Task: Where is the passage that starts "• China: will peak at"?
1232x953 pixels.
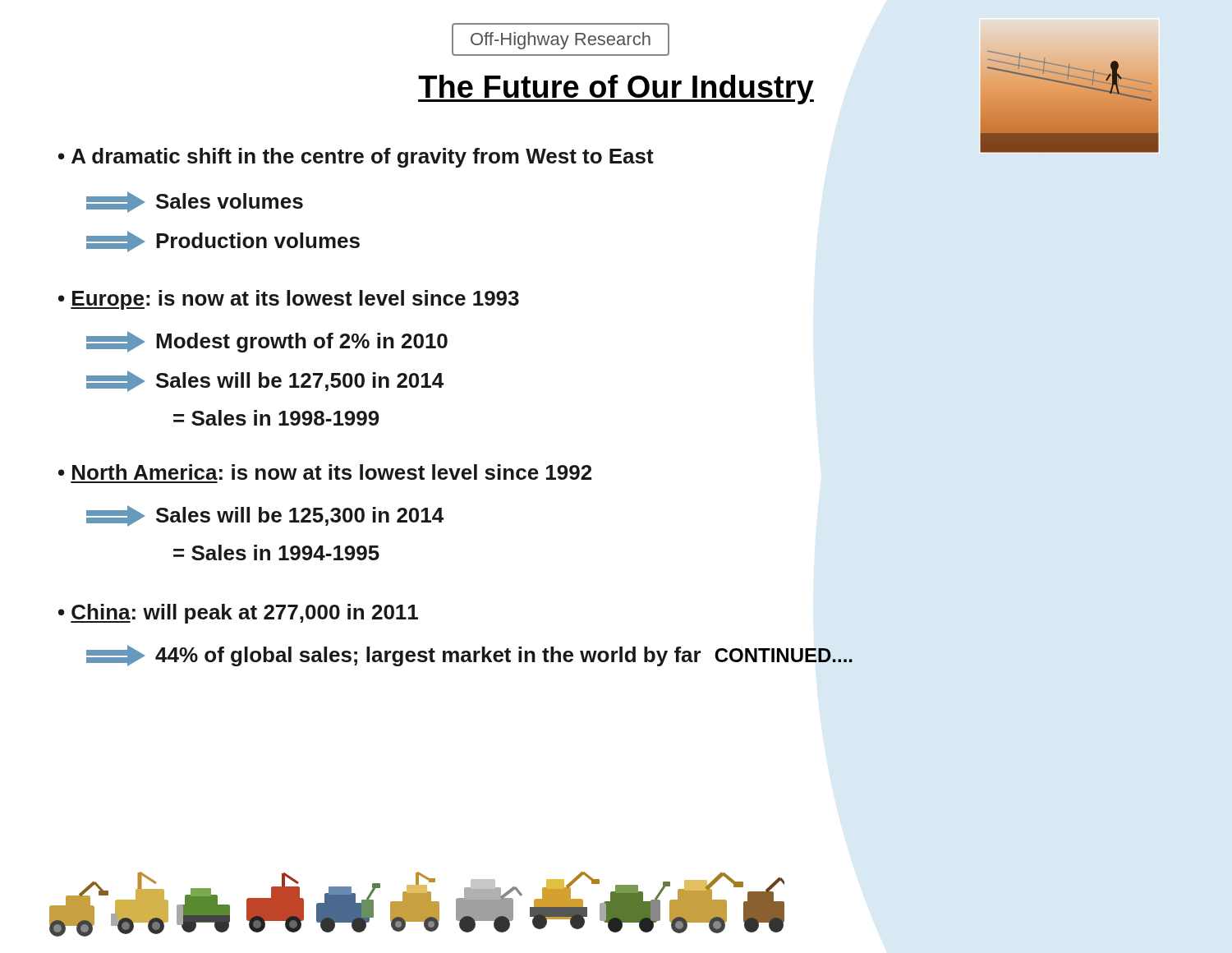Action: [238, 612]
